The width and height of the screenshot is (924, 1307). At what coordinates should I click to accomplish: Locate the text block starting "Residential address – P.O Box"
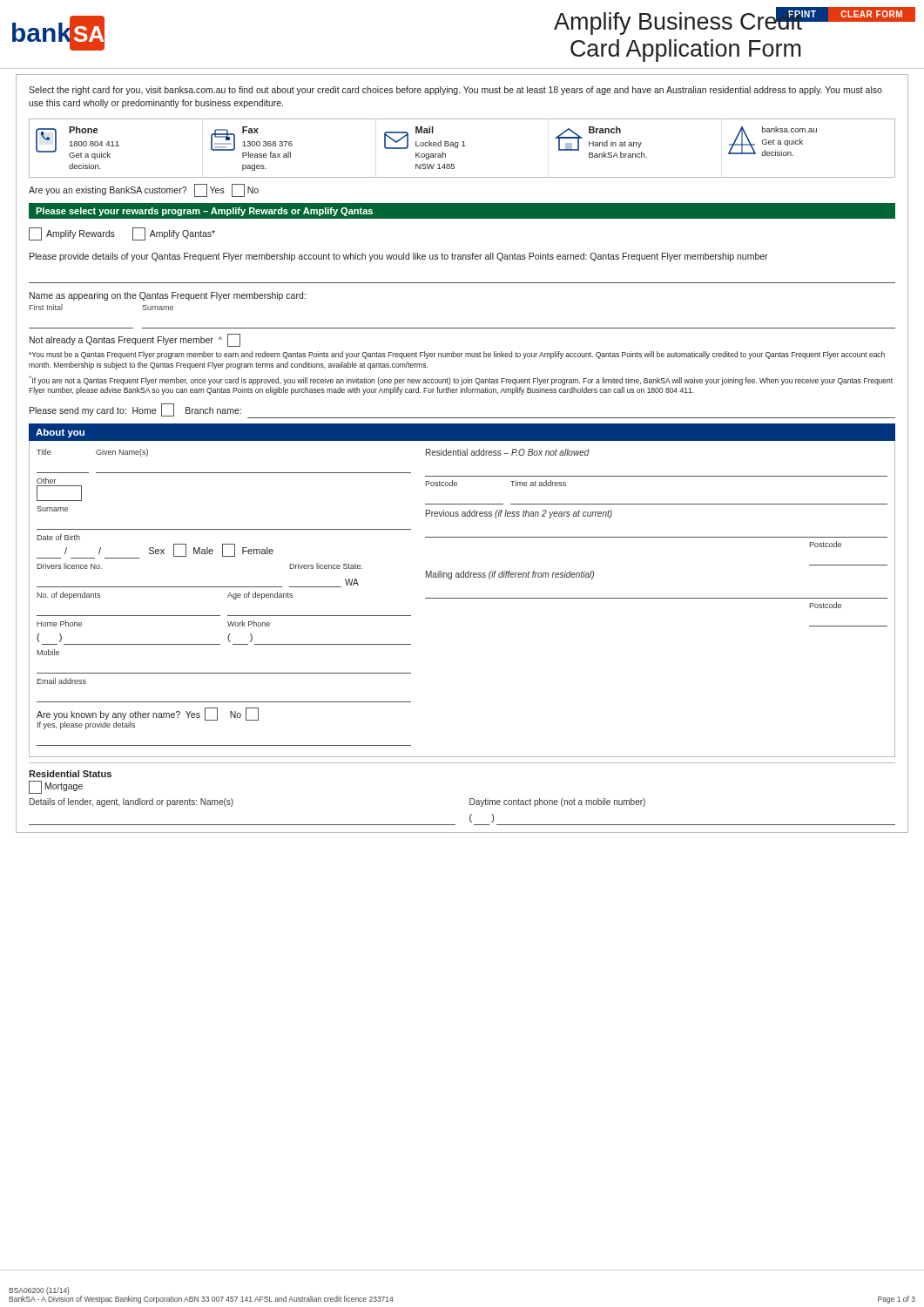pyautogui.click(x=656, y=537)
